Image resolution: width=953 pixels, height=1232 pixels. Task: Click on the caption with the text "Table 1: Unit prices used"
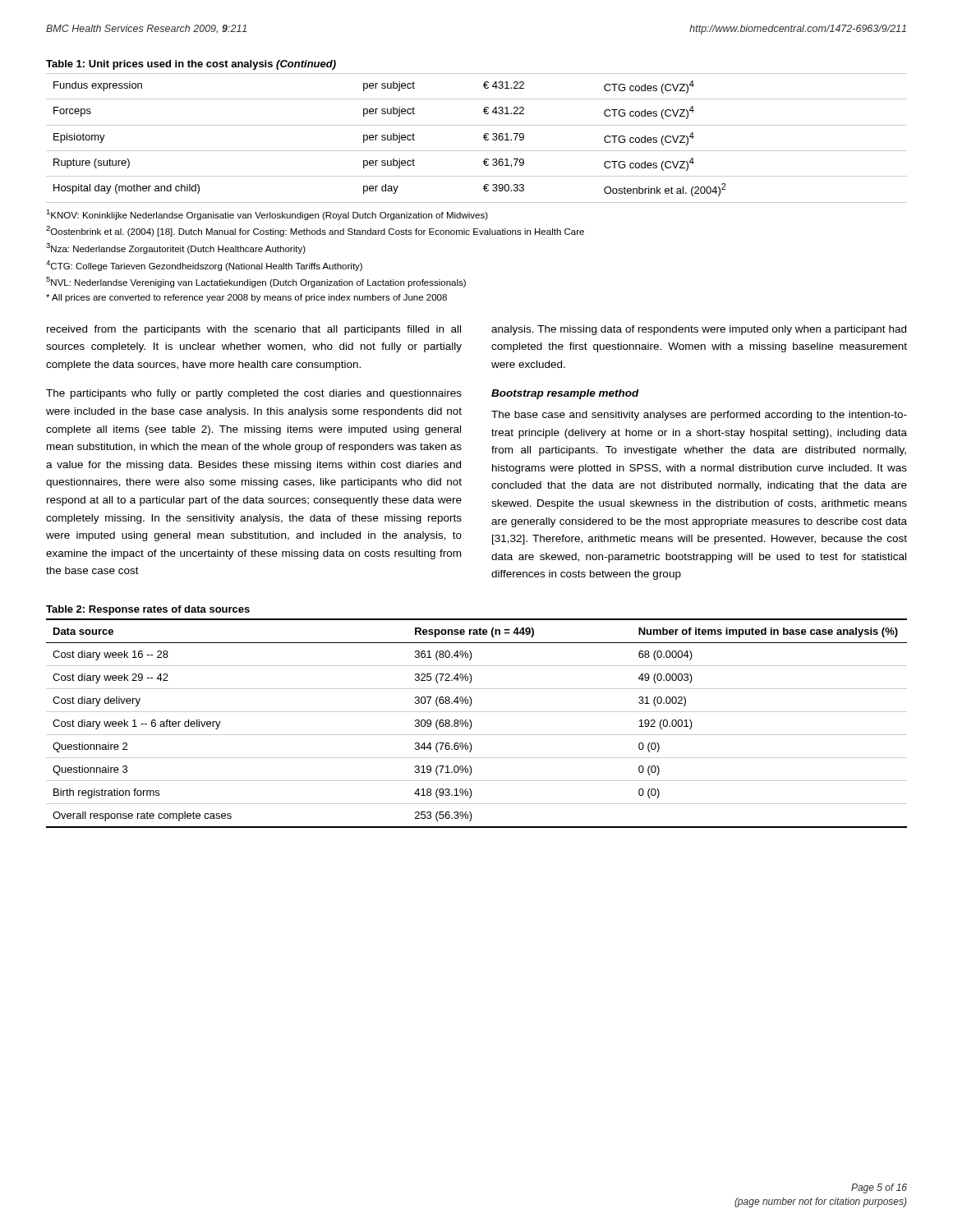(191, 64)
